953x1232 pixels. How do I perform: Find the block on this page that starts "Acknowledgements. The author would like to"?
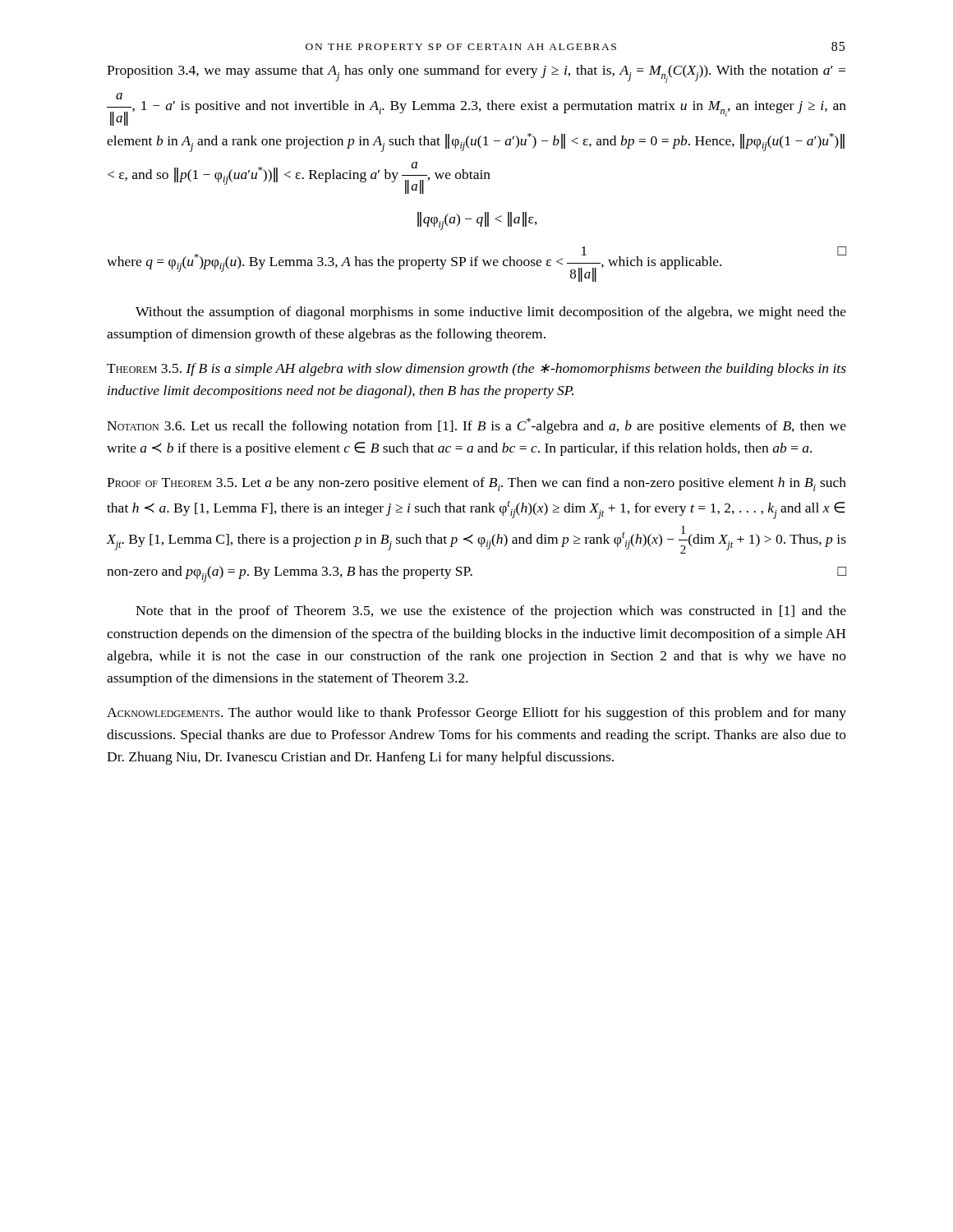coord(476,735)
